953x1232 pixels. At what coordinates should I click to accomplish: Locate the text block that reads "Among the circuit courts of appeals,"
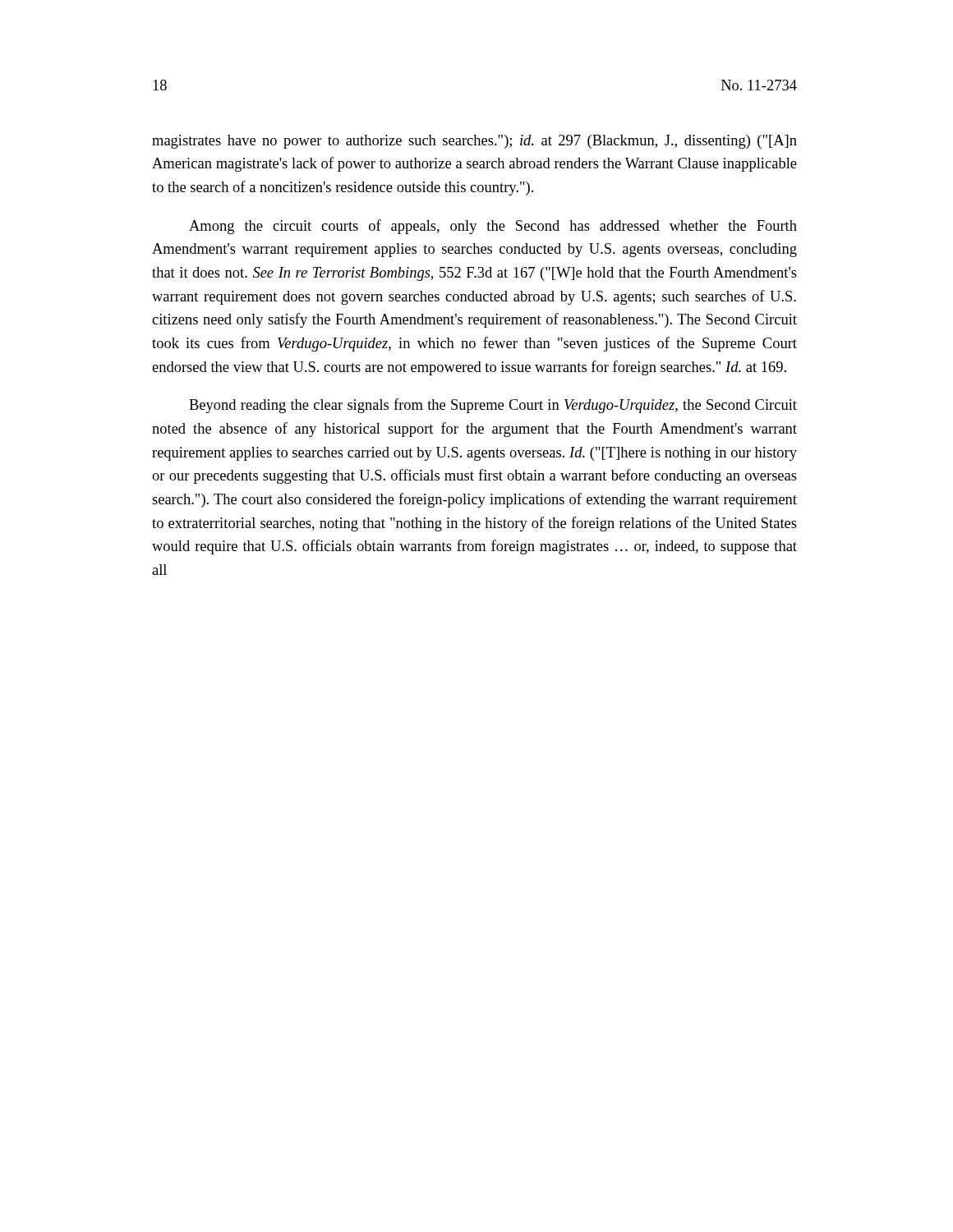[474, 296]
